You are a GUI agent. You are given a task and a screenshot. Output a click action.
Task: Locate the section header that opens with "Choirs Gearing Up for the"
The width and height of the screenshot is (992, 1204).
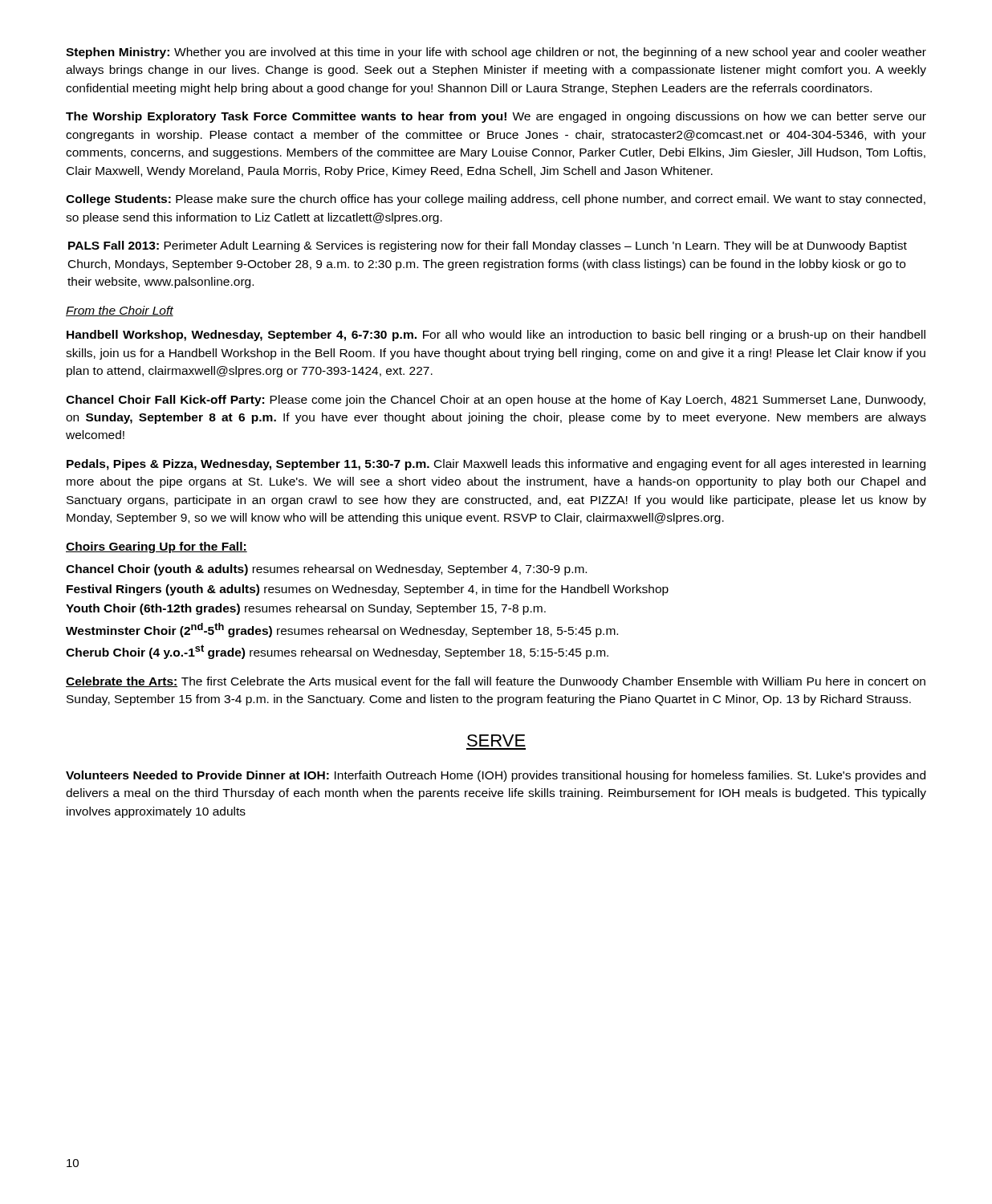[x=156, y=546]
